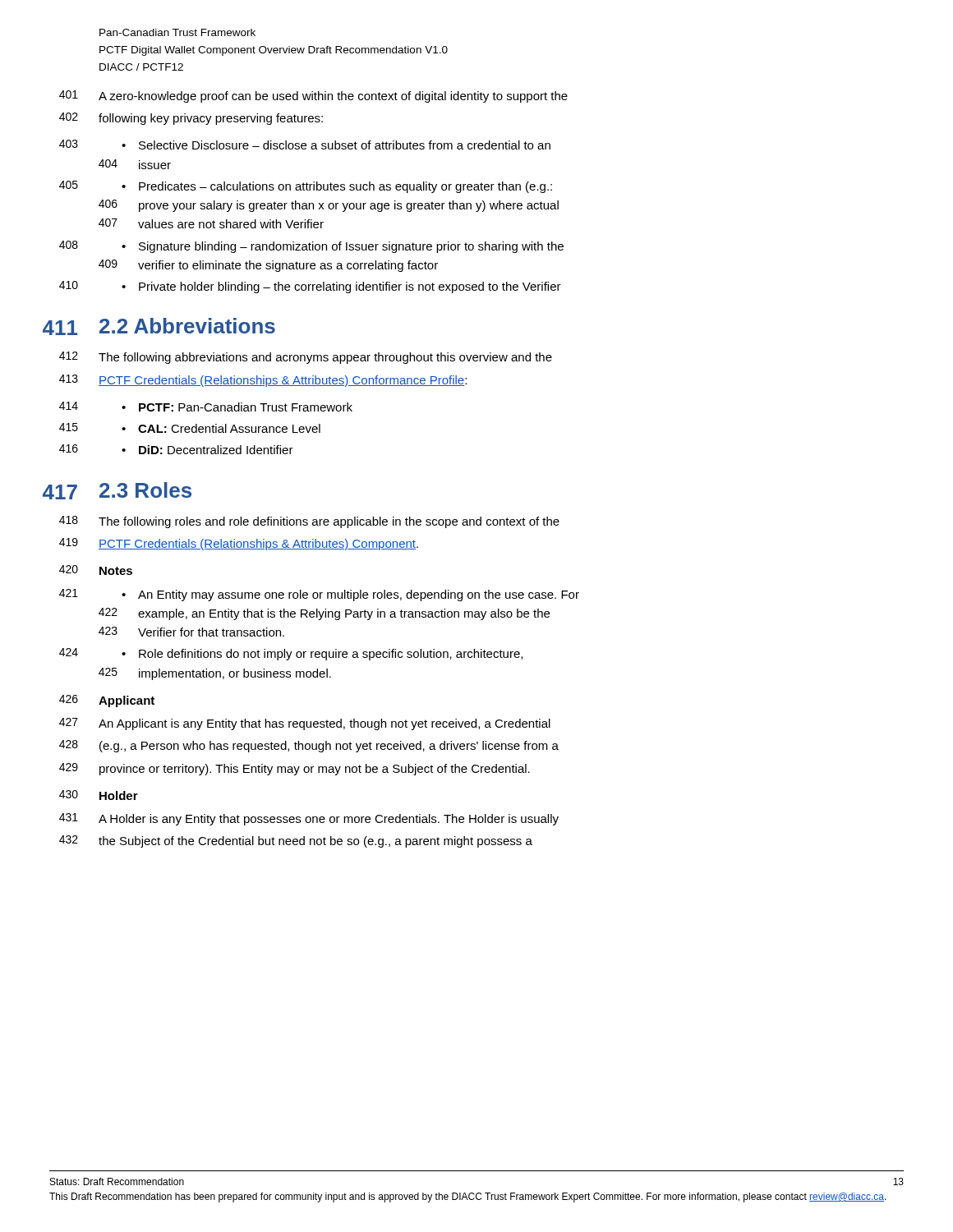This screenshot has width=953, height=1232.
Task: Locate the block of text that opens with "415 • CAL: Credential"
Action: [210, 429]
